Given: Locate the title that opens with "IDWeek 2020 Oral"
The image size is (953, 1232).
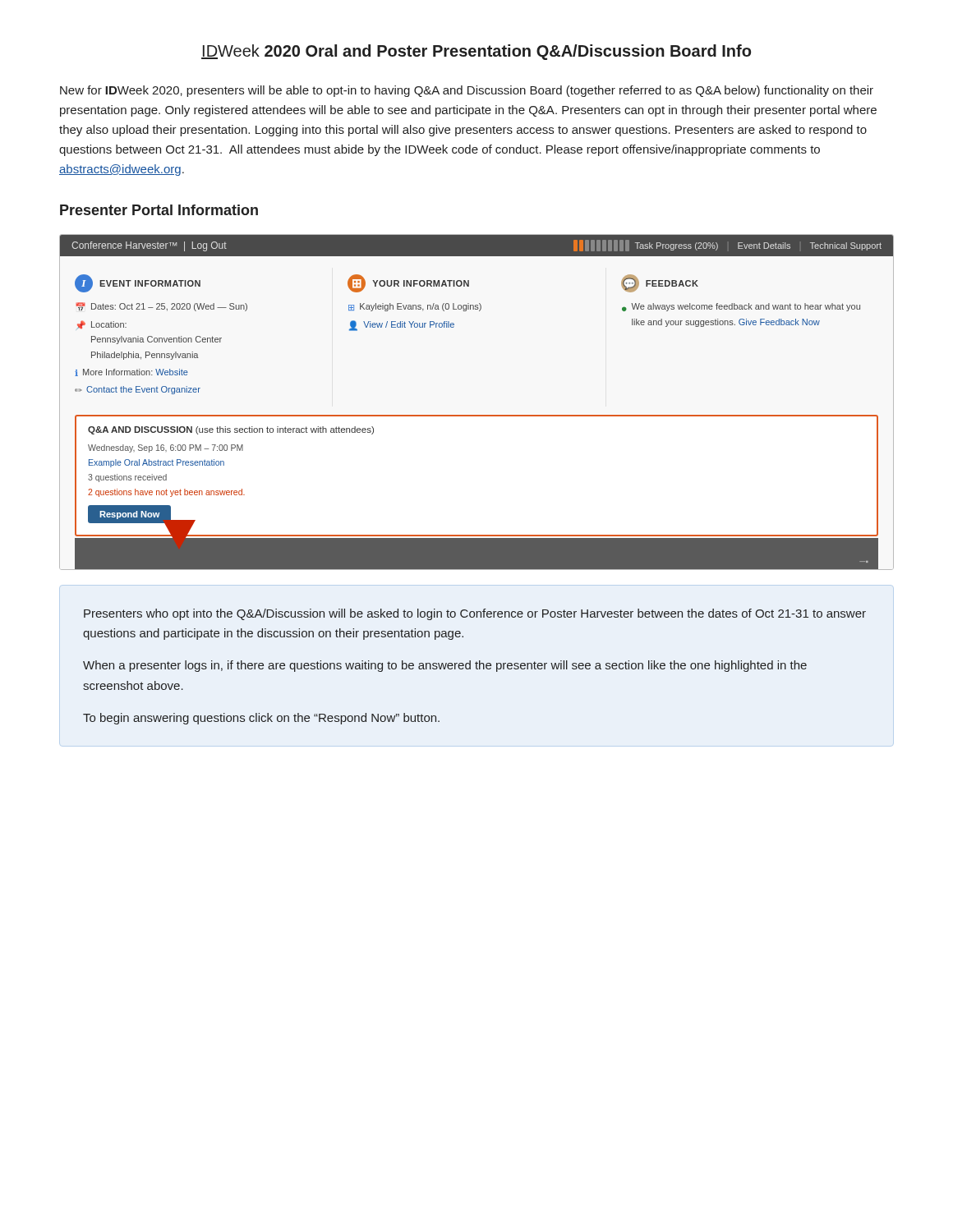Looking at the screenshot, I should (476, 51).
